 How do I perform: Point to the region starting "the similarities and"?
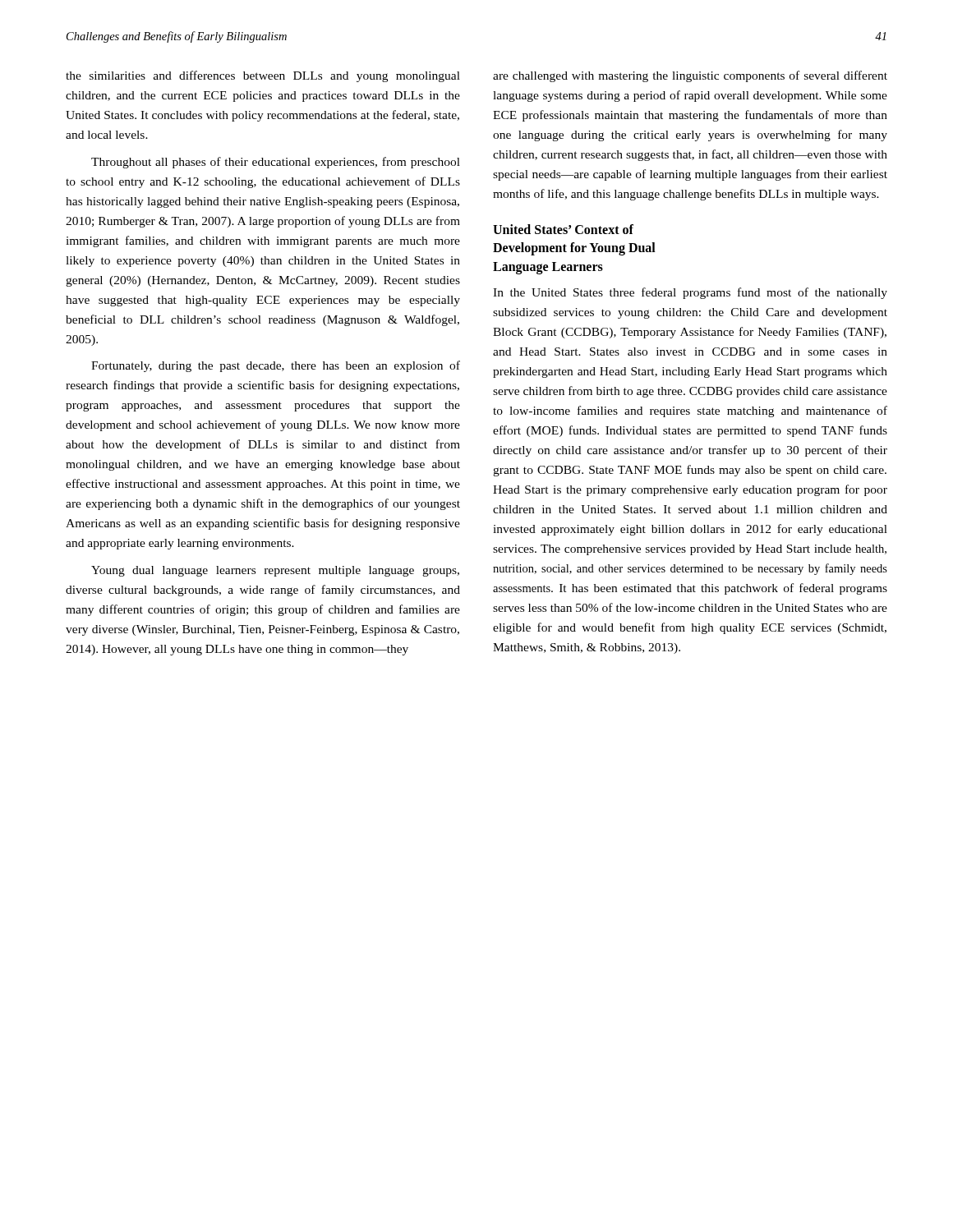pos(263,362)
